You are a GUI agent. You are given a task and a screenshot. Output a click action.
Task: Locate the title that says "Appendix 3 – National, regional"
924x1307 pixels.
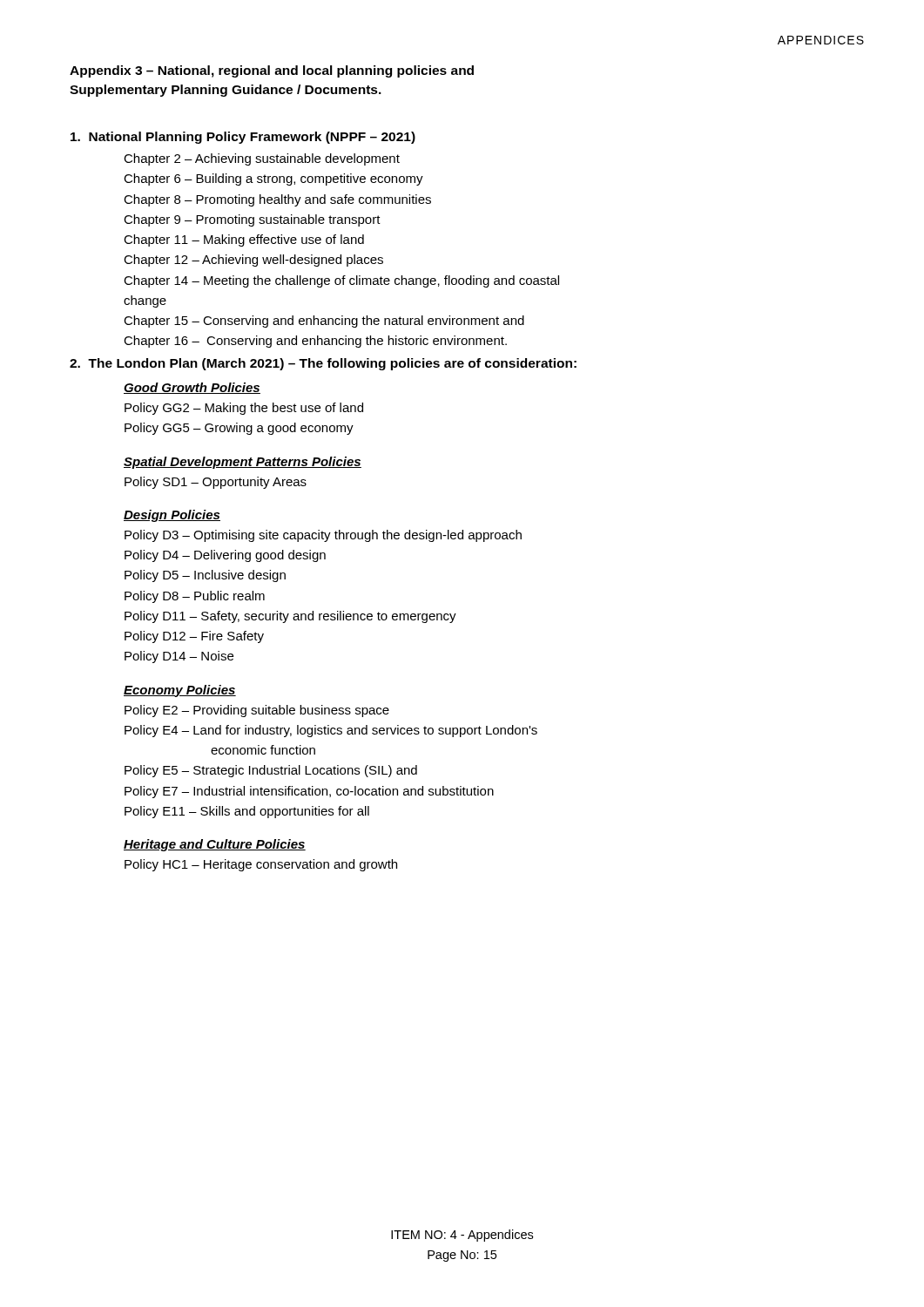[272, 80]
